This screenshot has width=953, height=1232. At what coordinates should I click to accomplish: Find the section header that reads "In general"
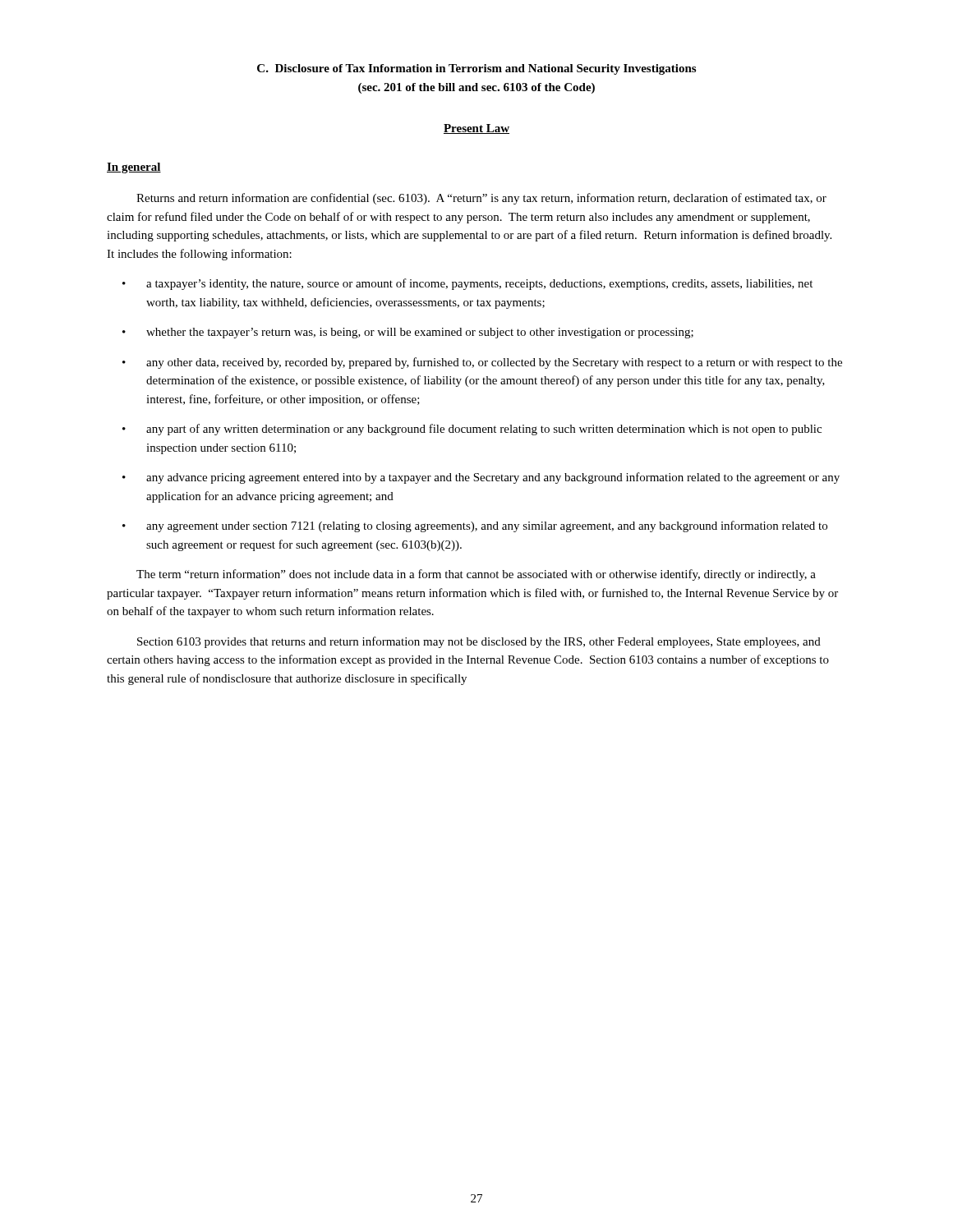click(134, 166)
